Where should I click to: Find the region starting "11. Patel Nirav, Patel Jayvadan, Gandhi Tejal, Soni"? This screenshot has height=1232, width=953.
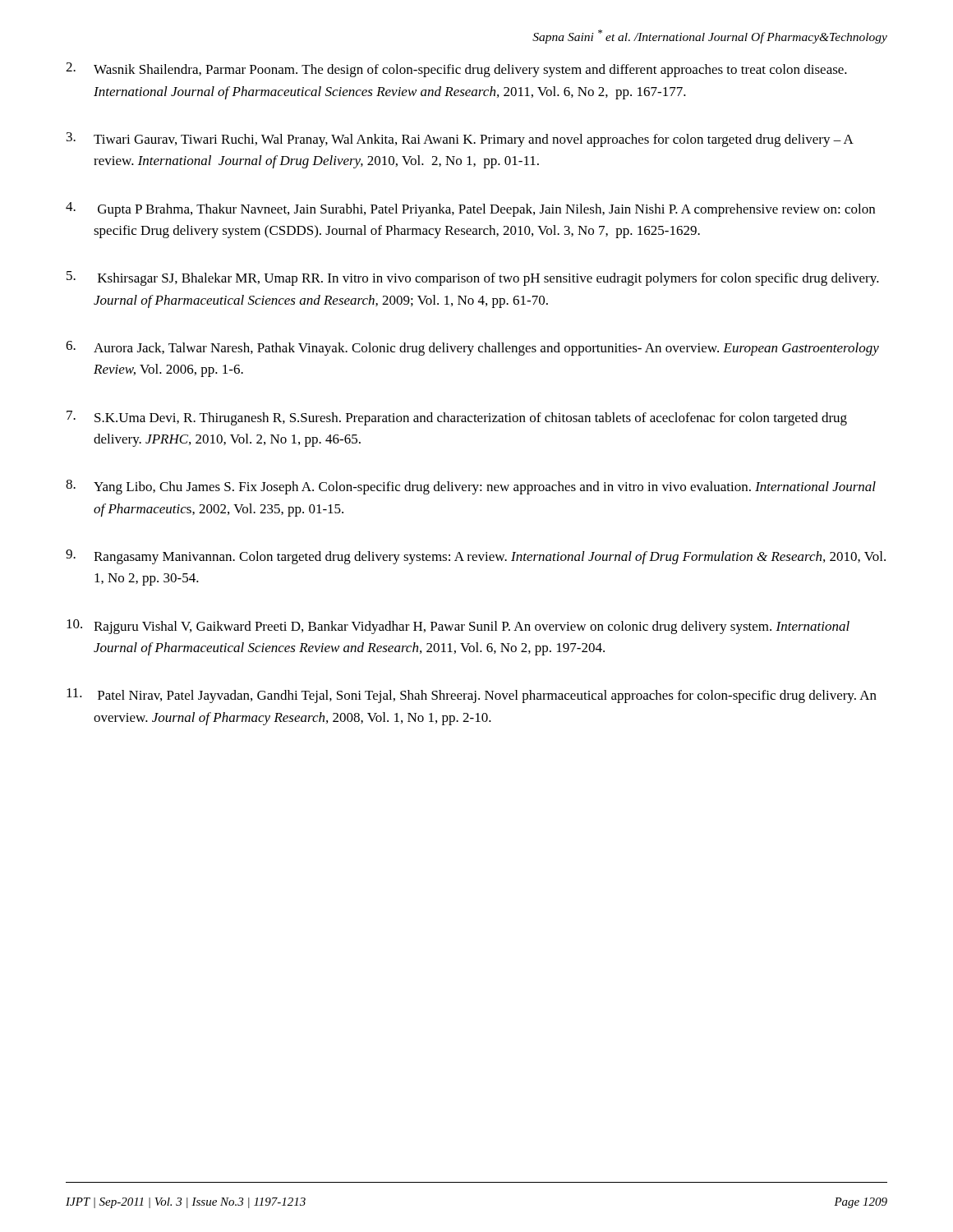pos(476,701)
